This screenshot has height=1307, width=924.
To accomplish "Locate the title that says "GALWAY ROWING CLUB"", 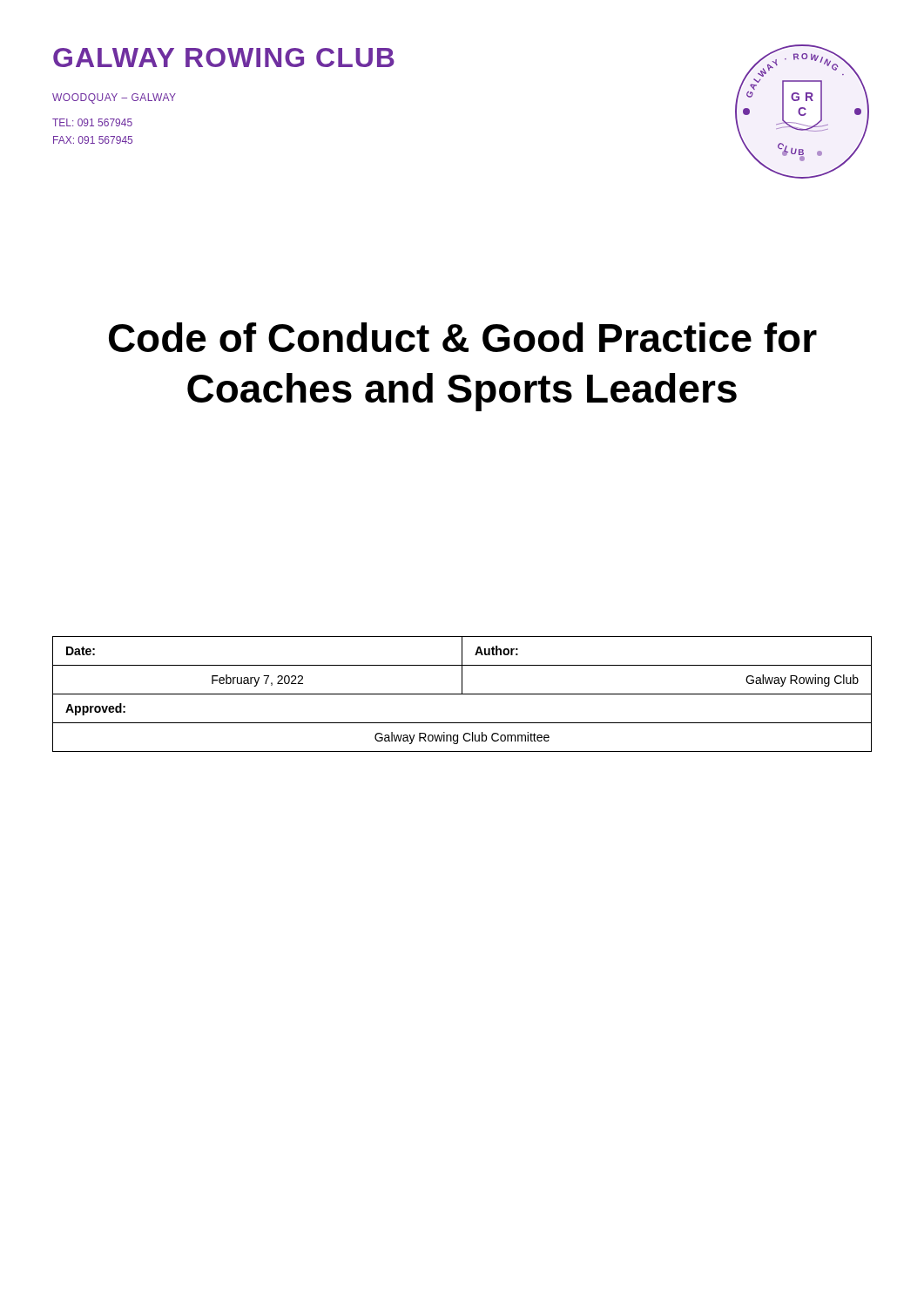I will pyautogui.click(x=224, y=58).
